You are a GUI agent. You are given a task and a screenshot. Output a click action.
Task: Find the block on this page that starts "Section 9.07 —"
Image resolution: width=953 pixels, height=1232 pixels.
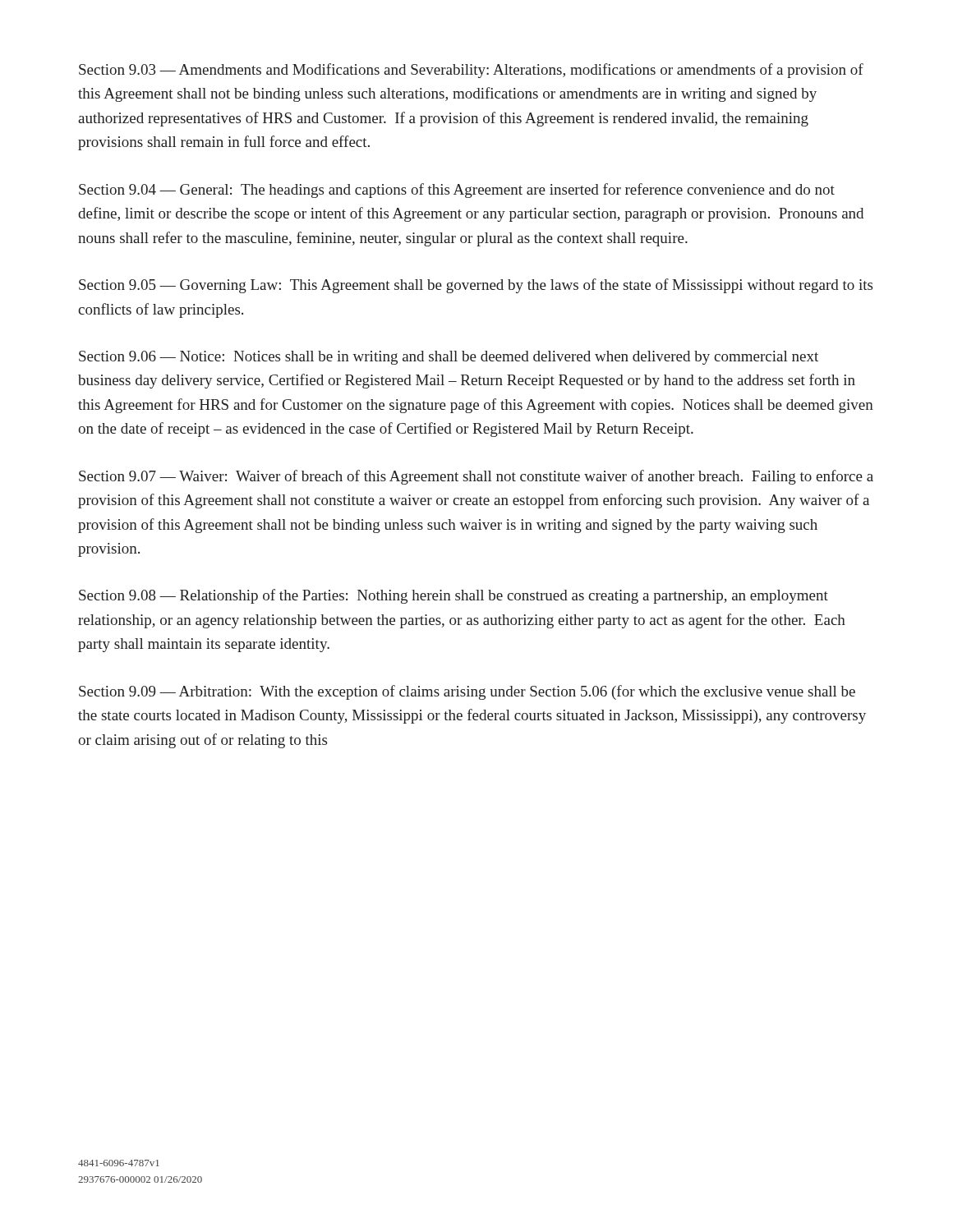[476, 512]
